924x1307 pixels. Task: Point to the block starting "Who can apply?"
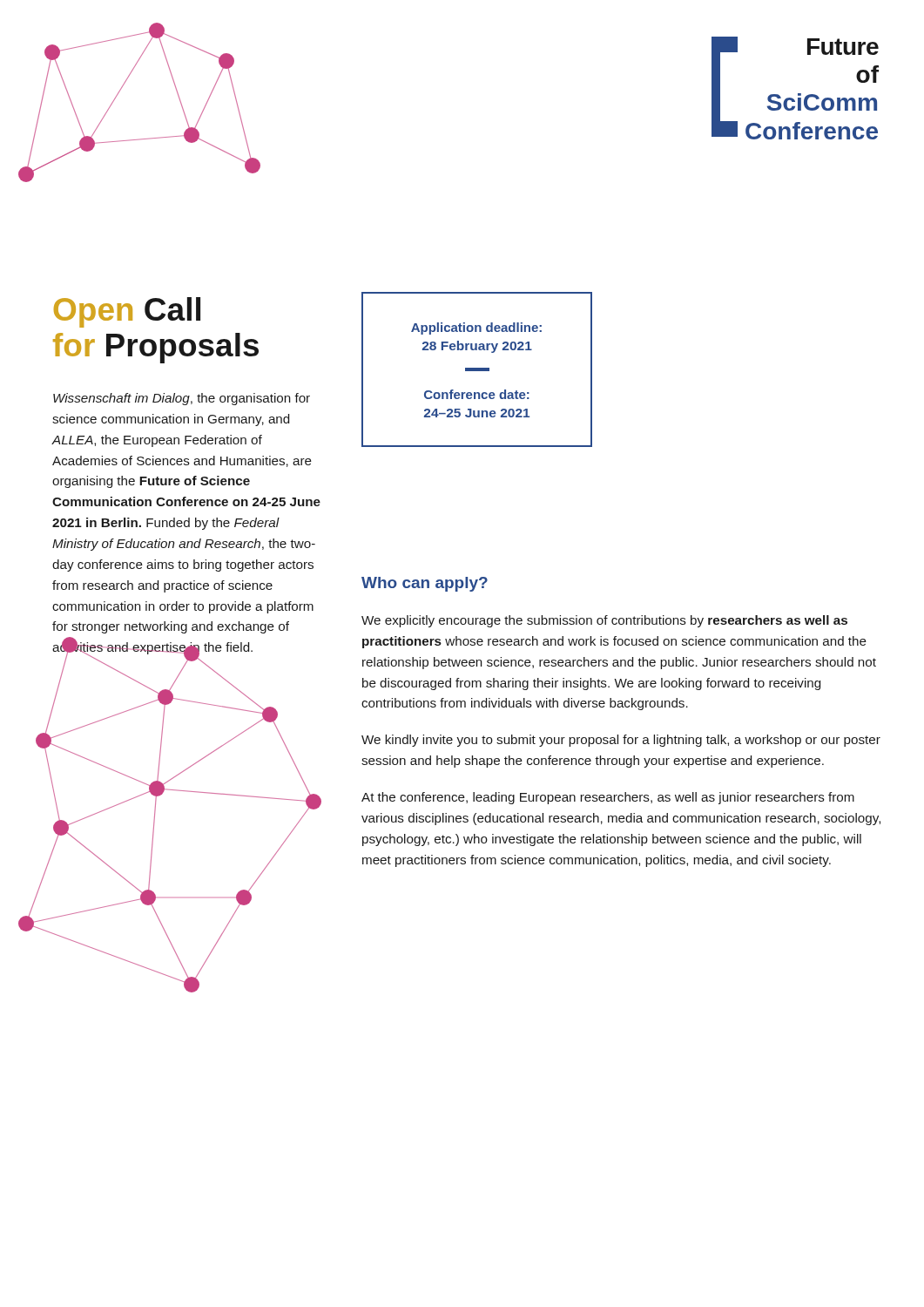point(425,584)
